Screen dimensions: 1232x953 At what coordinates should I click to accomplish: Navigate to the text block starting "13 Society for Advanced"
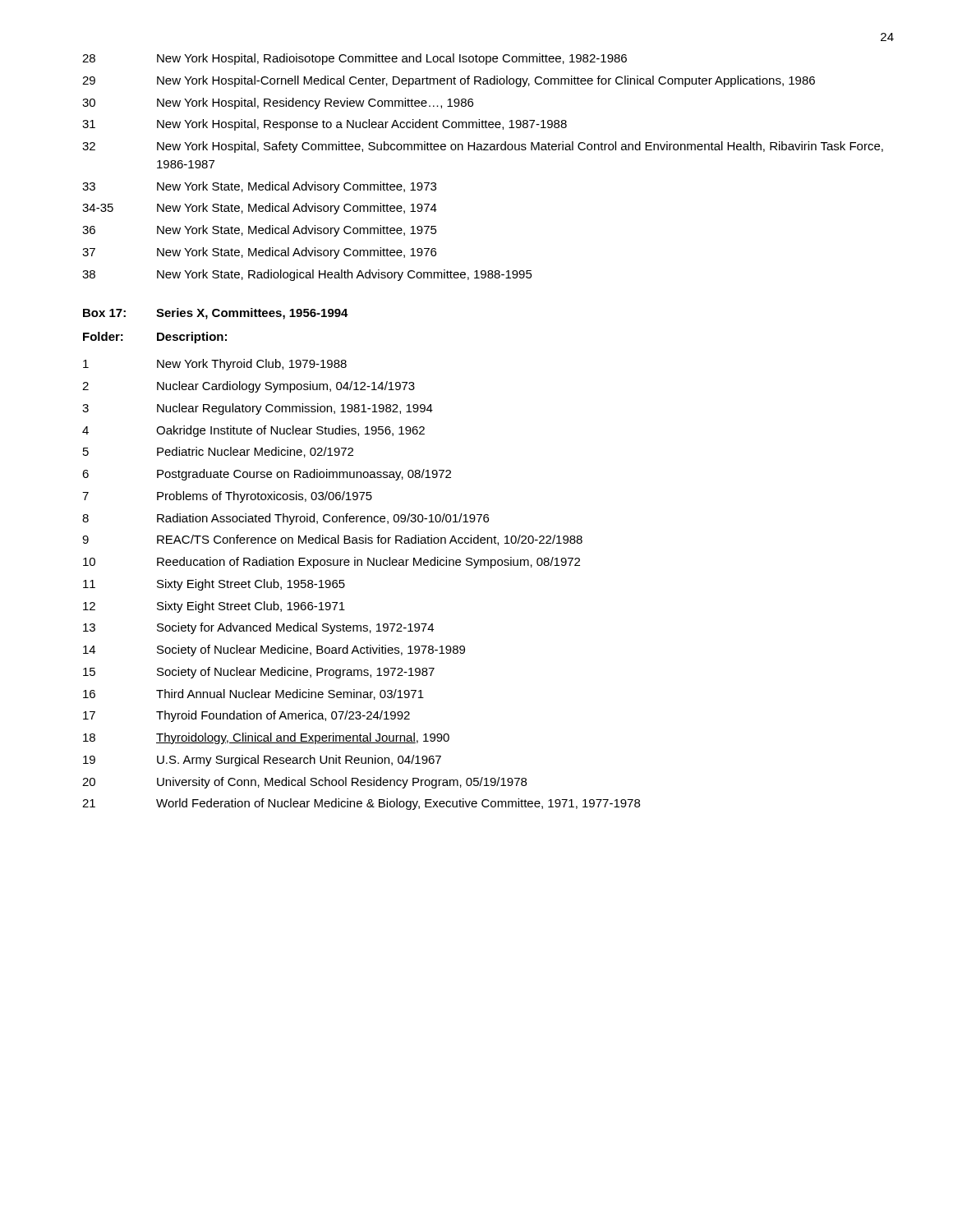[258, 628]
